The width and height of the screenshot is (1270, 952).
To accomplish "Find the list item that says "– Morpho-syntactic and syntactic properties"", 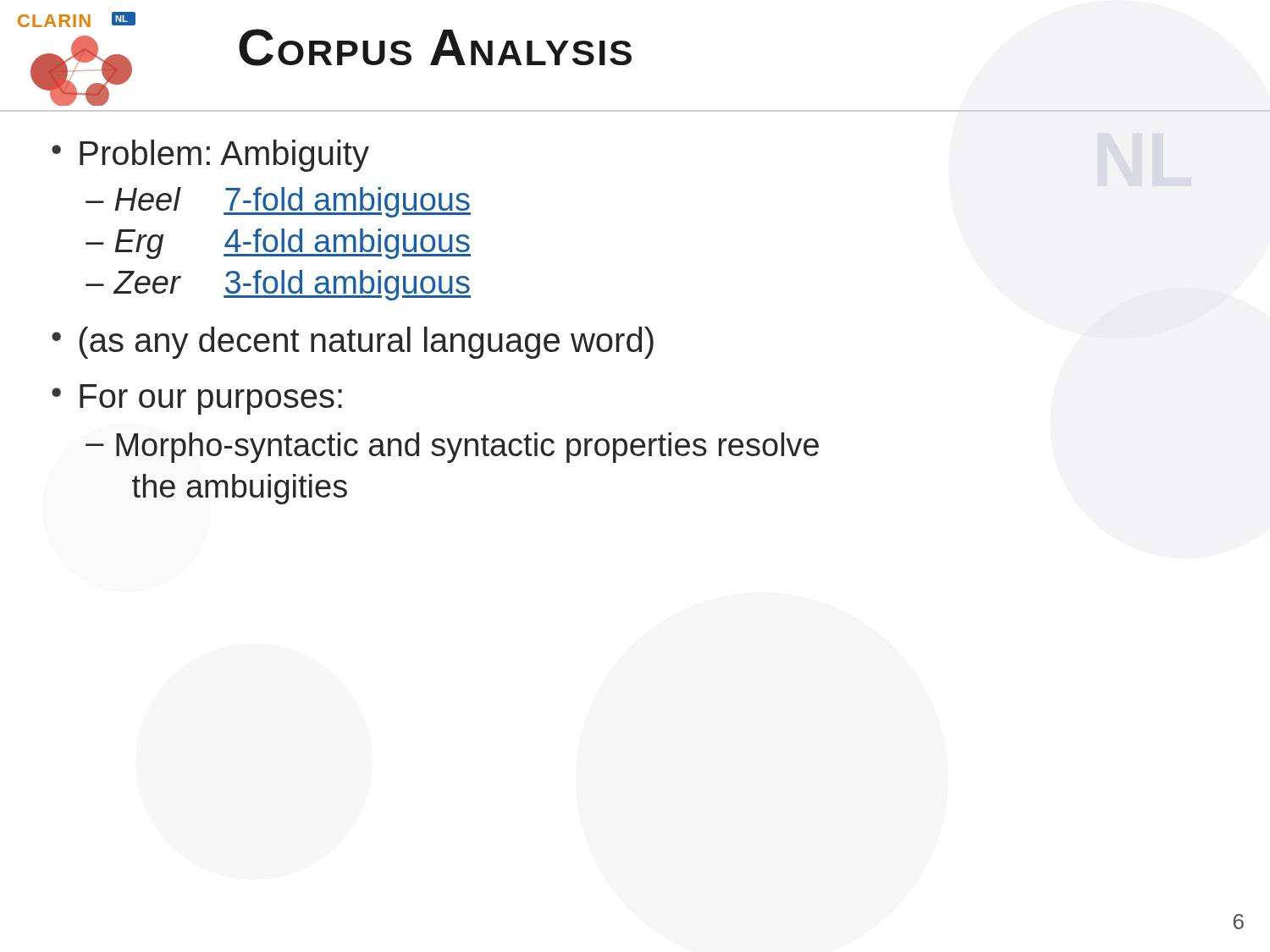I will click(x=453, y=467).
